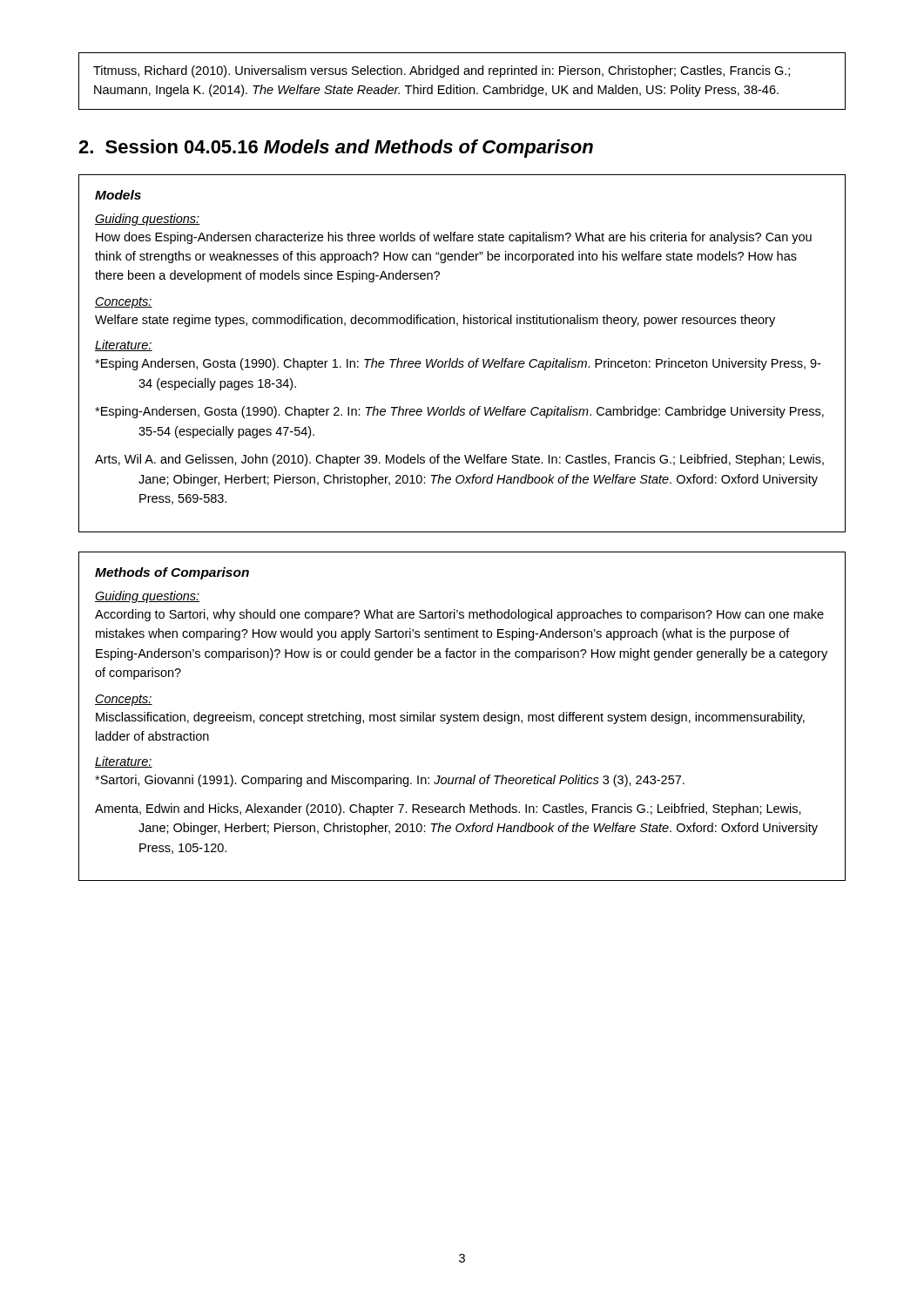This screenshot has width=924, height=1307.
Task: Where is the passage that starts "Arts, Wil A."?
Action: click(x=460, y=479)
